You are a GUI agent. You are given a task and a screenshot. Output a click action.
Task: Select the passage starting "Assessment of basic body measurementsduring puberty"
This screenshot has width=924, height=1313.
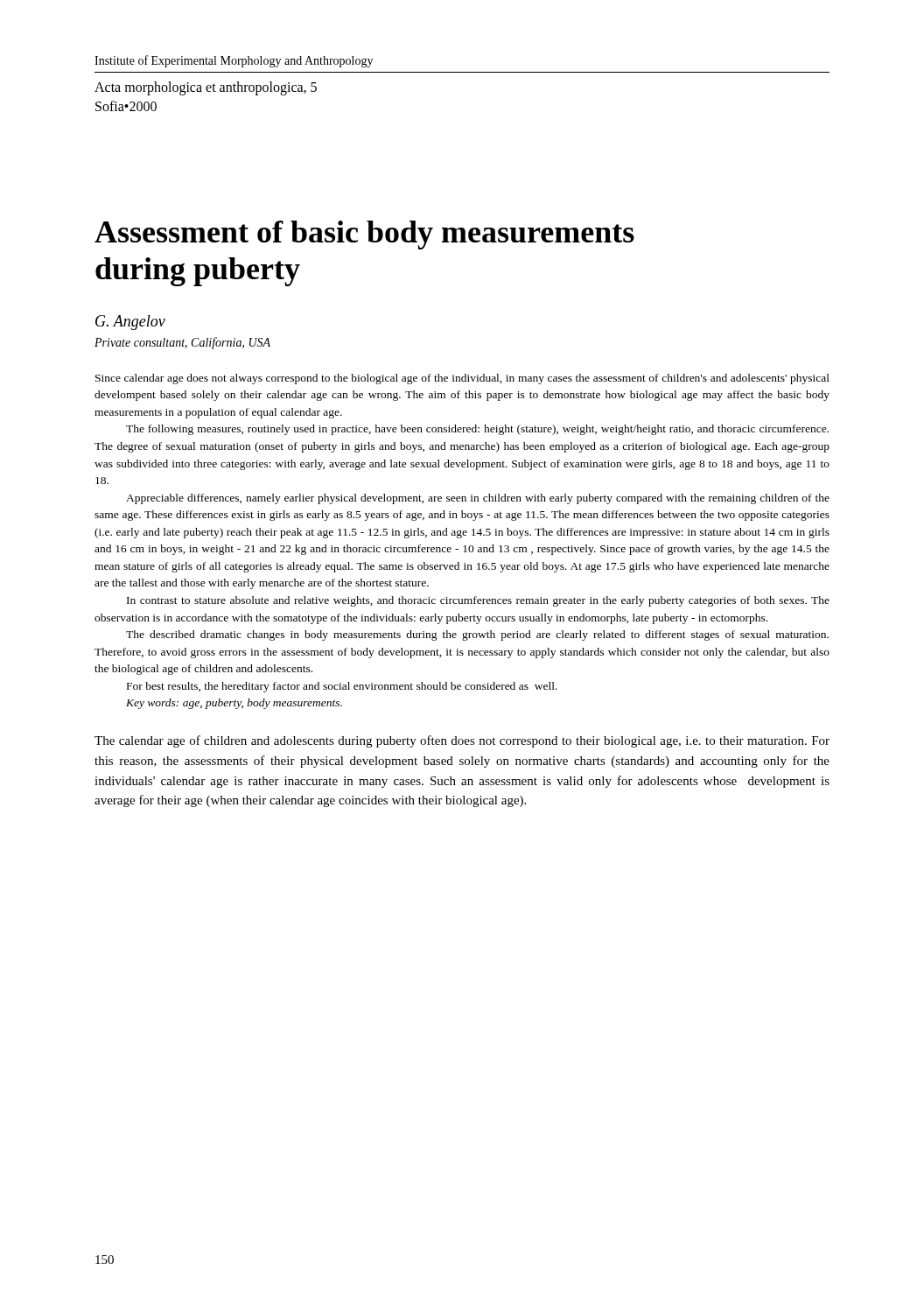click(462, 251)
